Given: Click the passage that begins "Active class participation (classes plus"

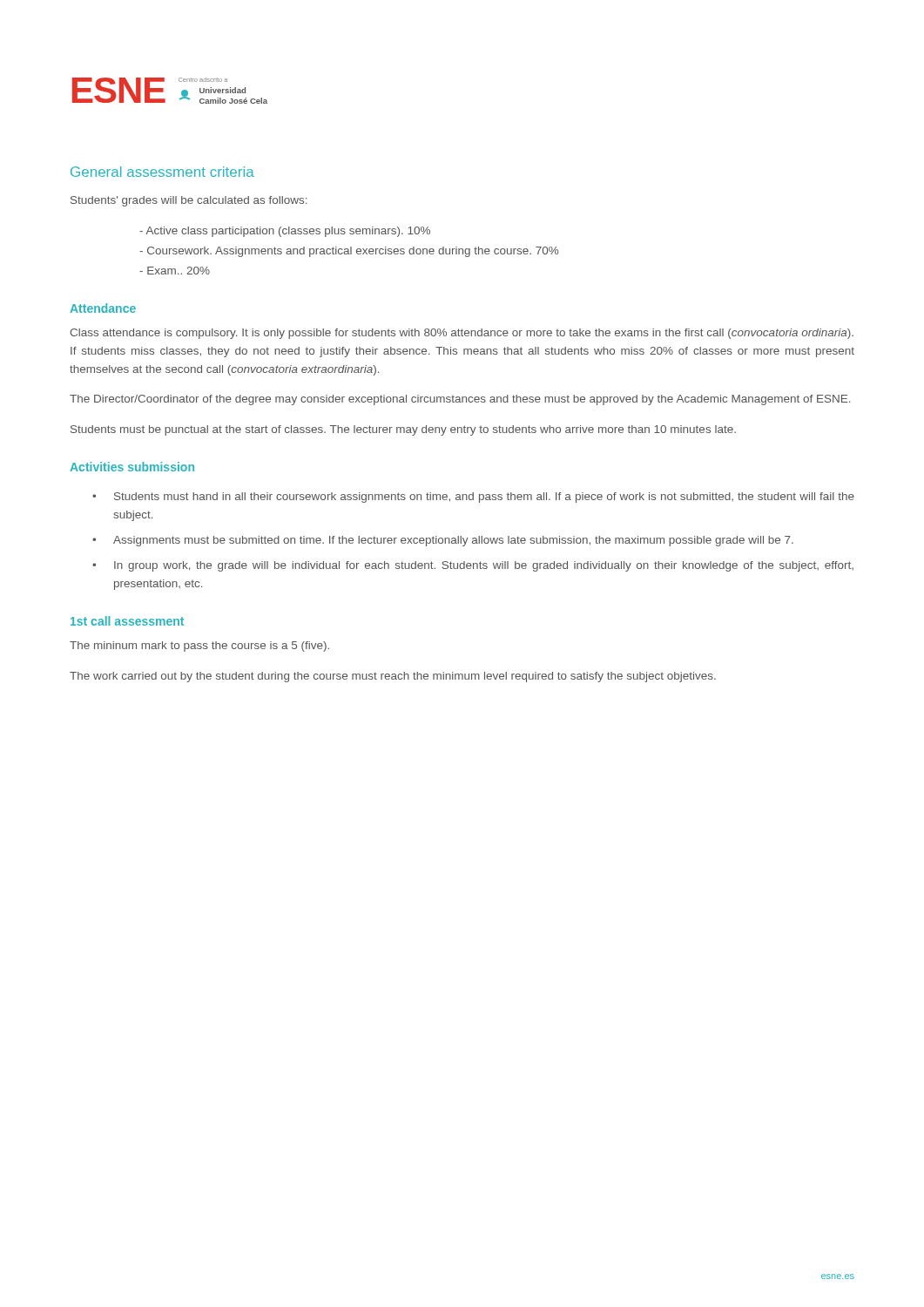Looking at the screenshot, I should [285, 230].
